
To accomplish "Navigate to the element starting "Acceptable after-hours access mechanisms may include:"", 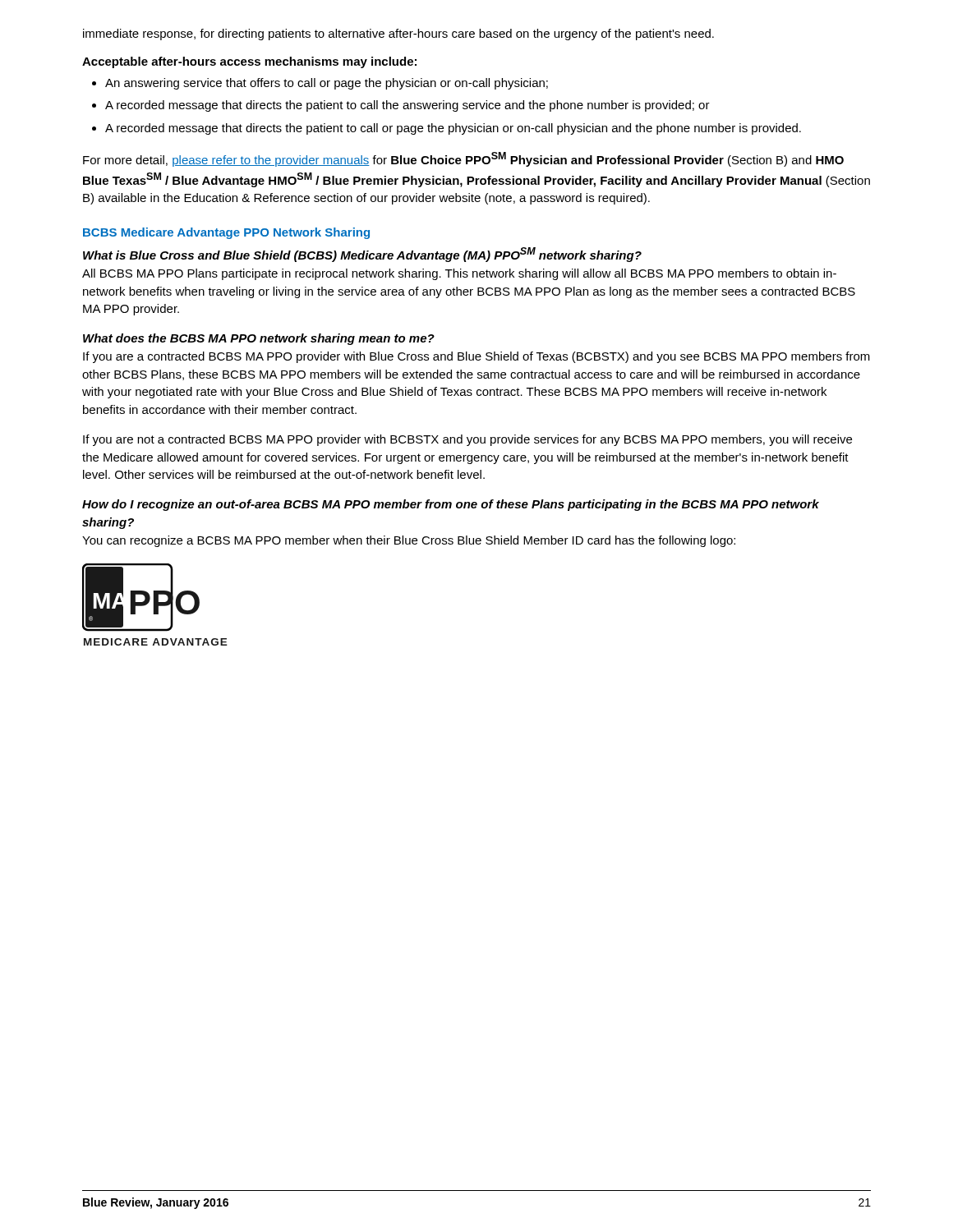I will 250,61.
